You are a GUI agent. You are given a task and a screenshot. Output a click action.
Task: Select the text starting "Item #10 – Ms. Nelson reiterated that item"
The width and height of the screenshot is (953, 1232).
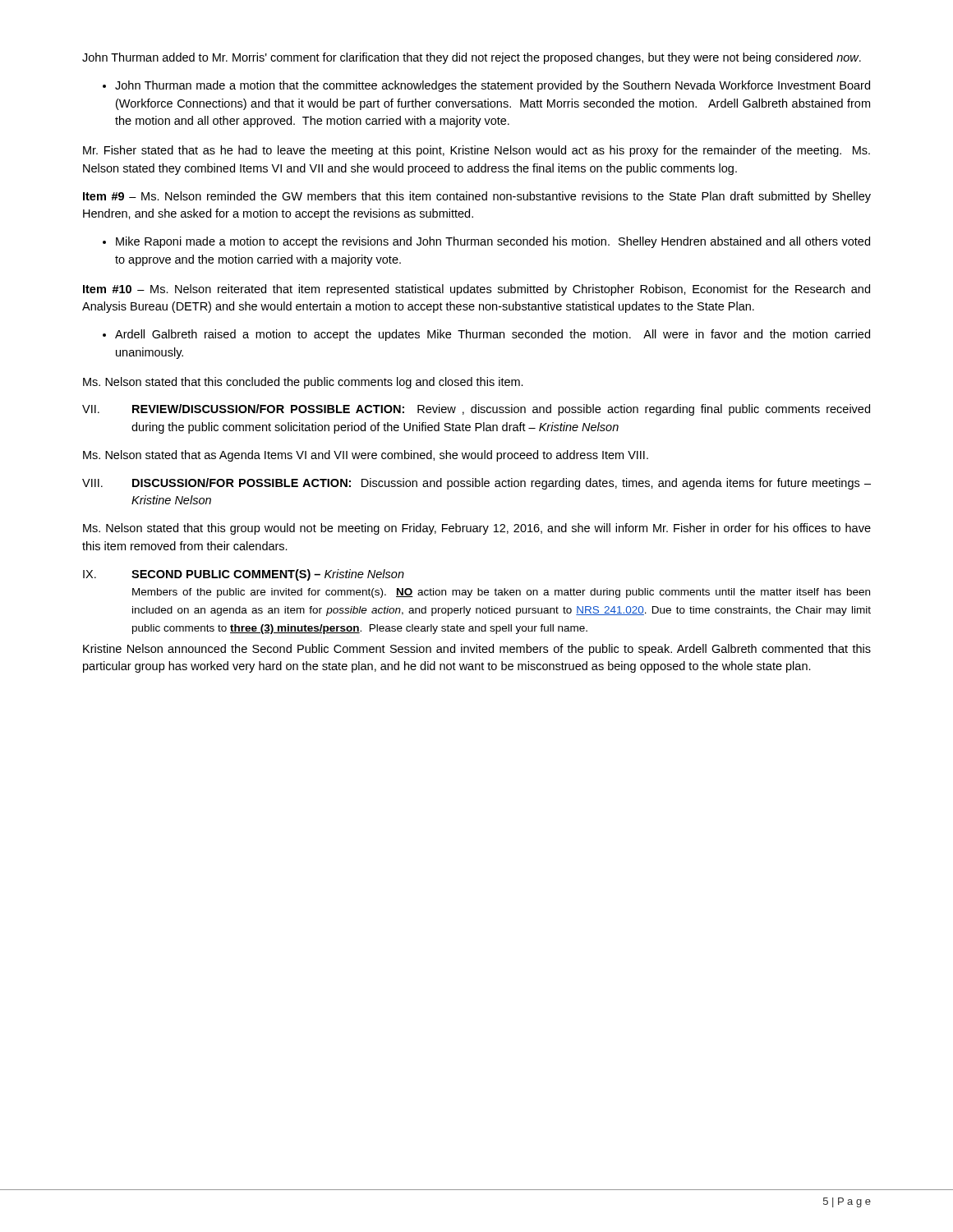(x=476, y=298)
